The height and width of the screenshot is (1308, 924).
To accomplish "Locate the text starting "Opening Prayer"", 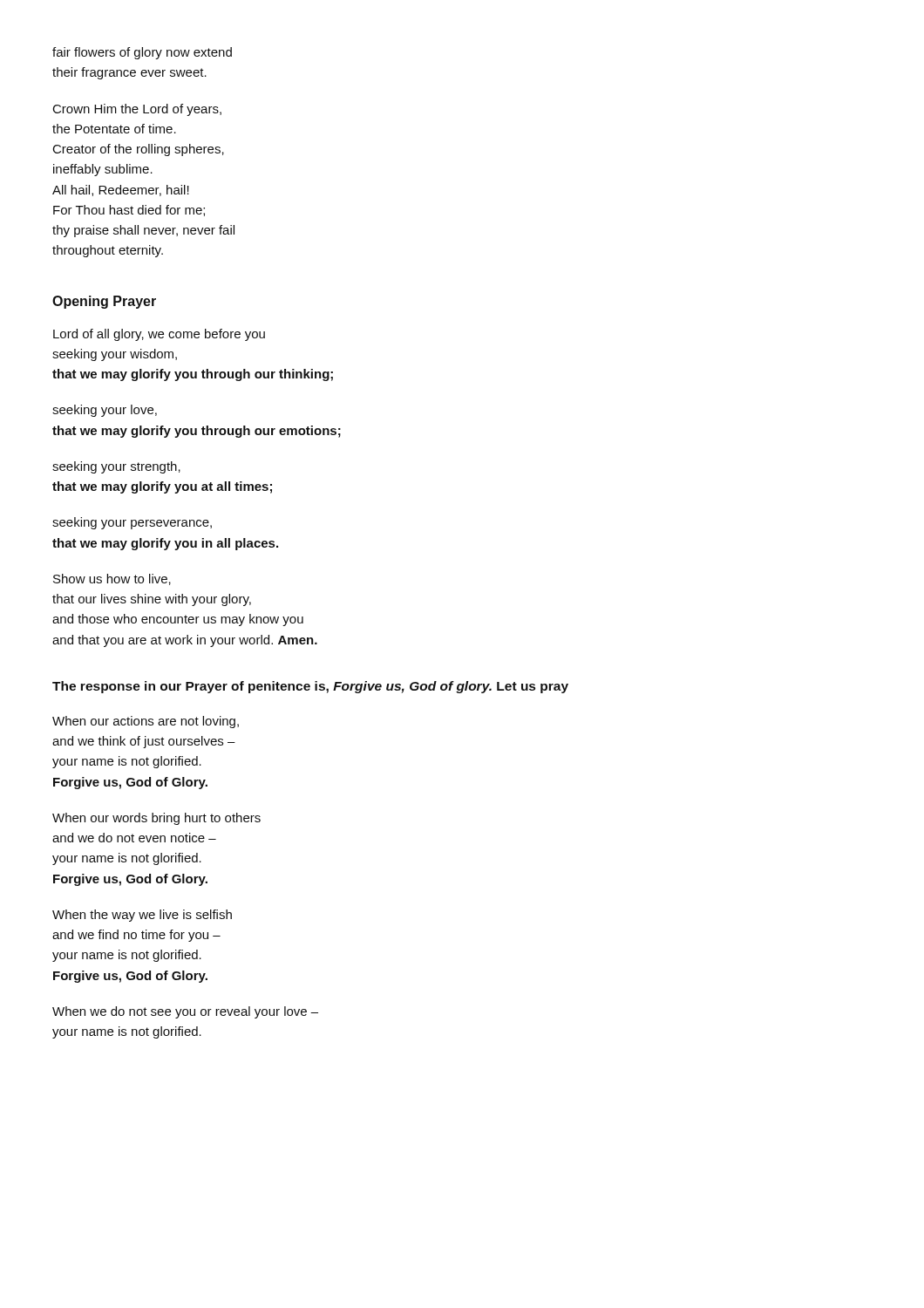I will (x=104, y=301).
